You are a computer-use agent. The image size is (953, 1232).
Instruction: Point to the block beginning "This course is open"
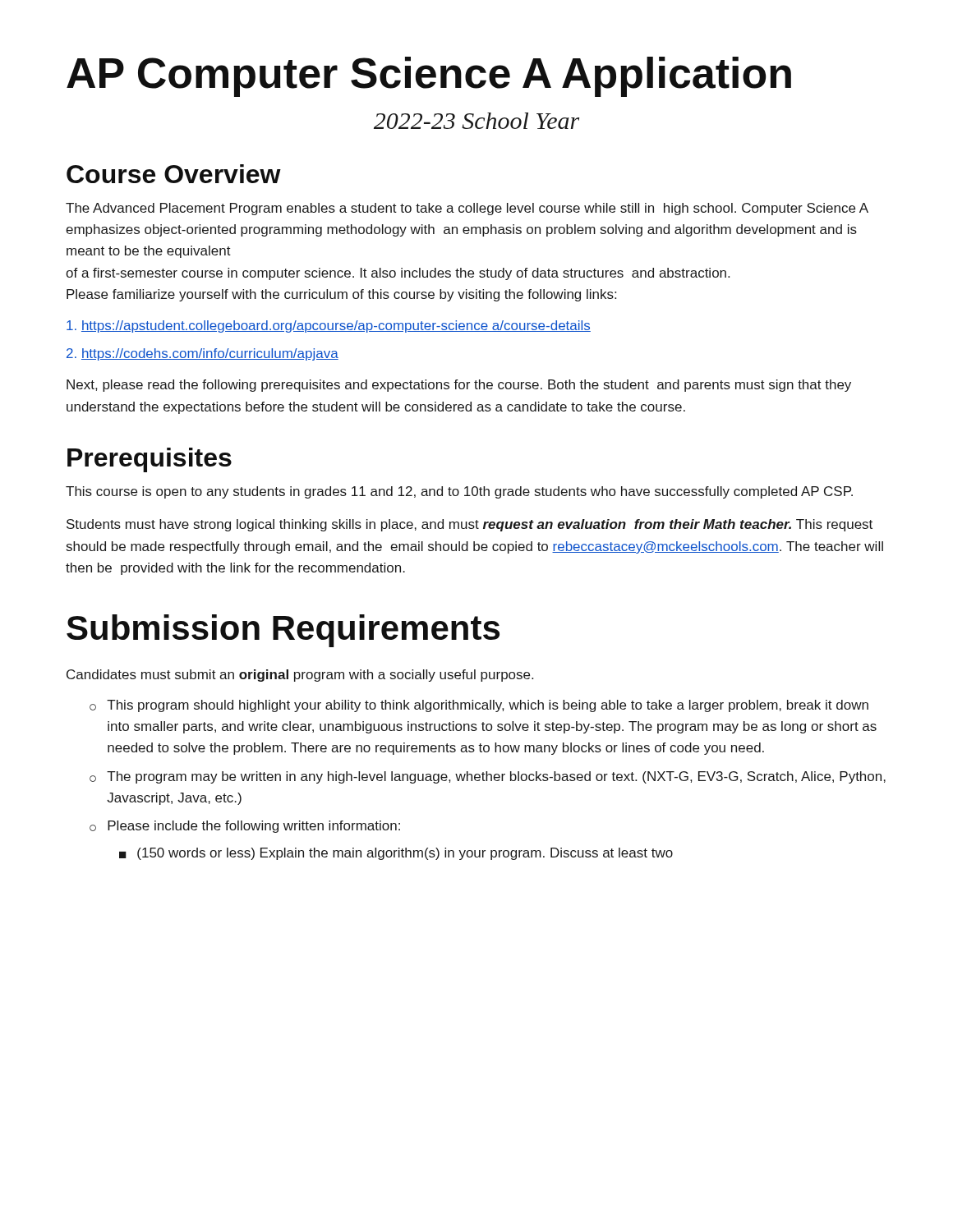pyautogui.click(x=460, y=492)
